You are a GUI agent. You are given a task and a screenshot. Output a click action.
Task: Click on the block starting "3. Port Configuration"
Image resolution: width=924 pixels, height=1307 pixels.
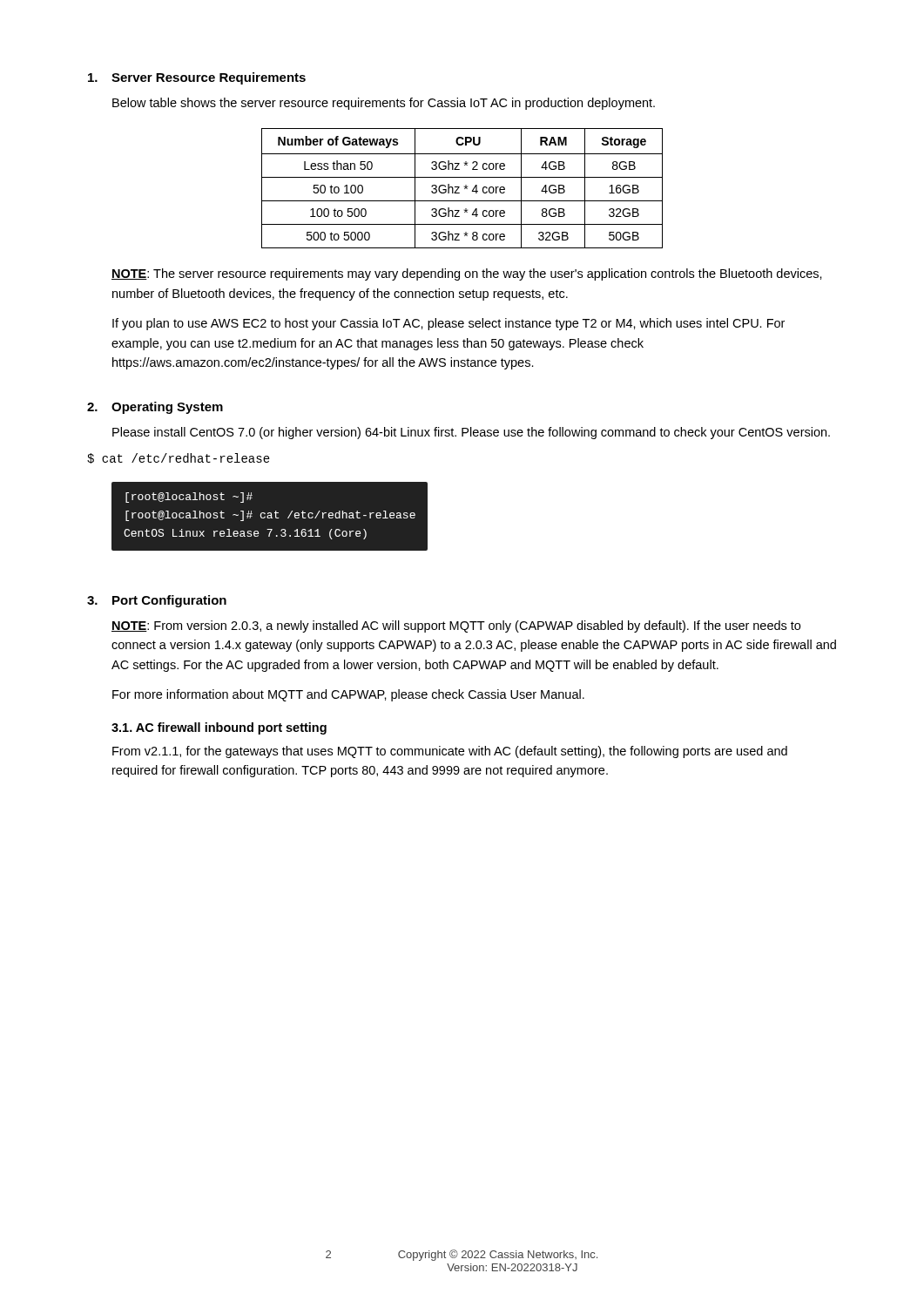pos(157,600)
